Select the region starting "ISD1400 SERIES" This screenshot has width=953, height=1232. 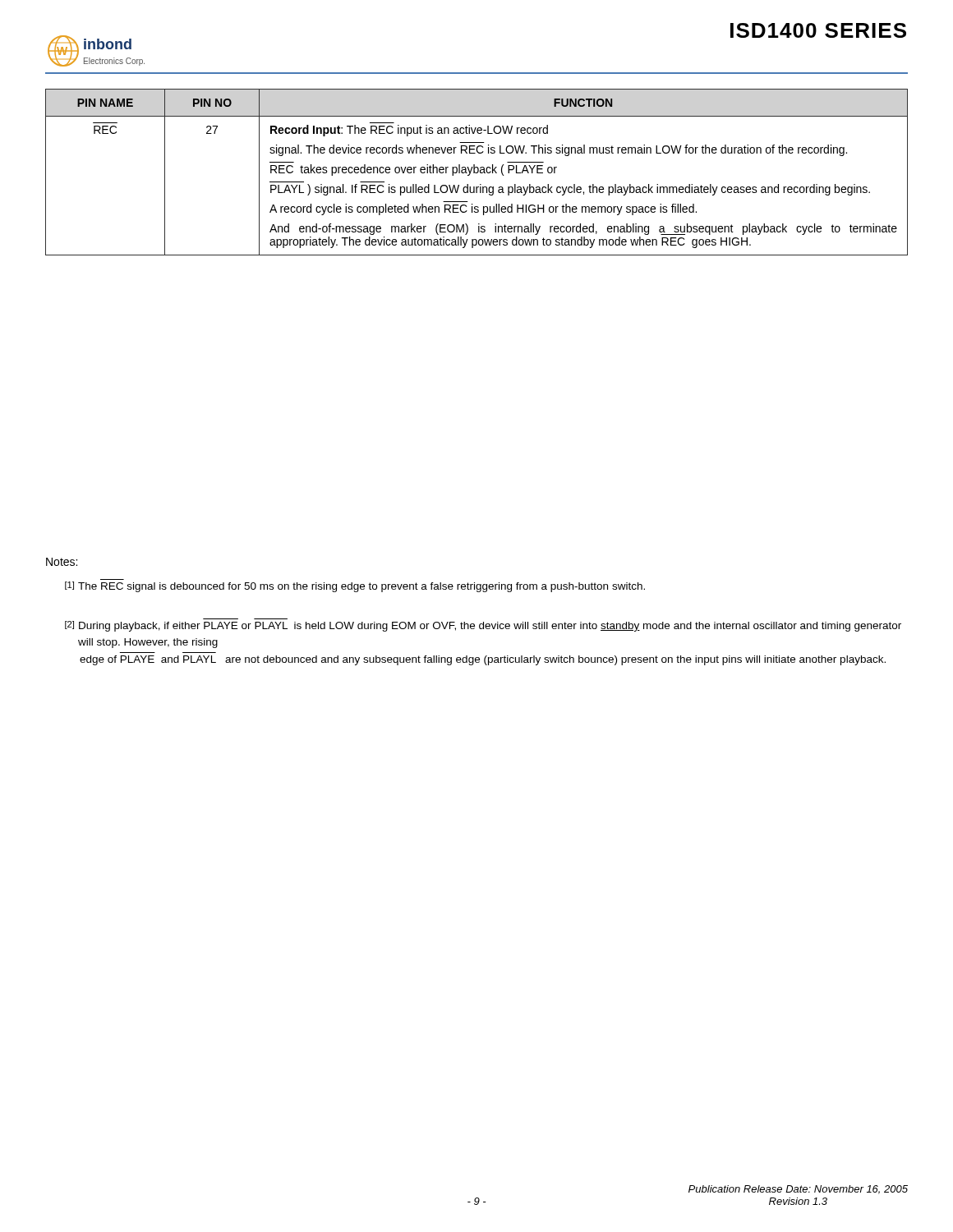818,30
